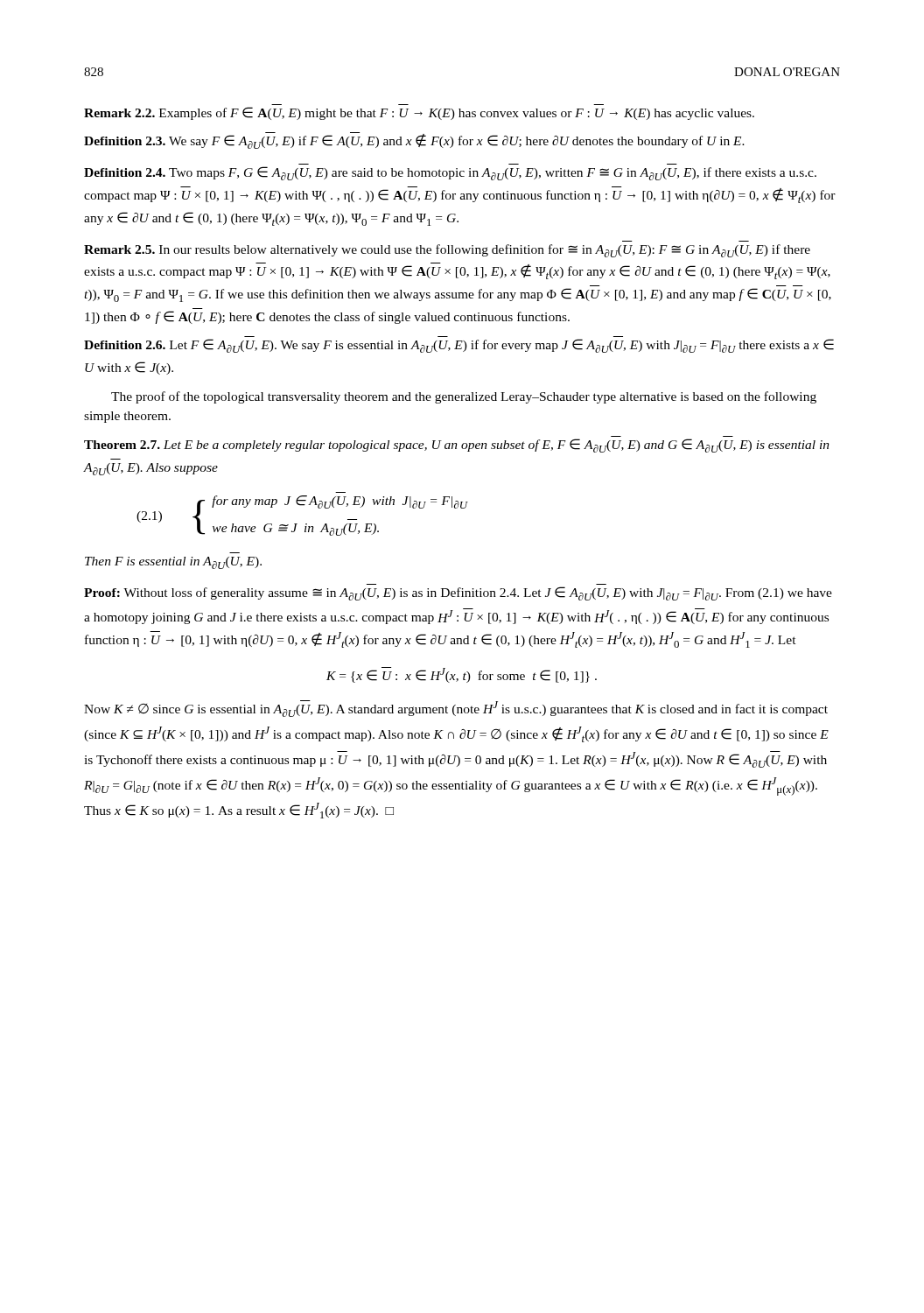The image size is (924, 1313).
Task: Point to the block starting "Then F is essential in"
Action: click(x=173, y=562)
